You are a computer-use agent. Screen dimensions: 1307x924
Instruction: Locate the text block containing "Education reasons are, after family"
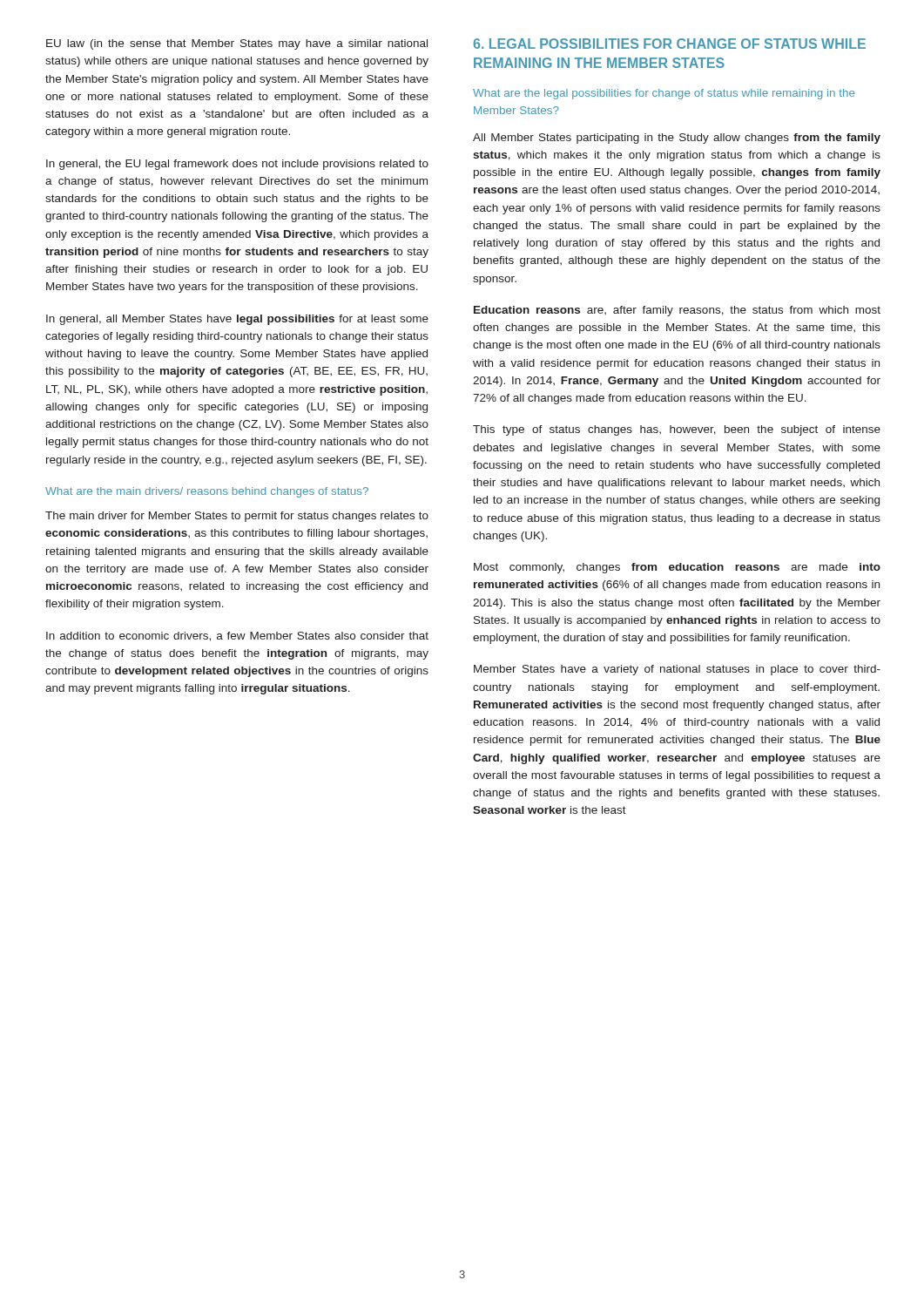click(677, 354)
